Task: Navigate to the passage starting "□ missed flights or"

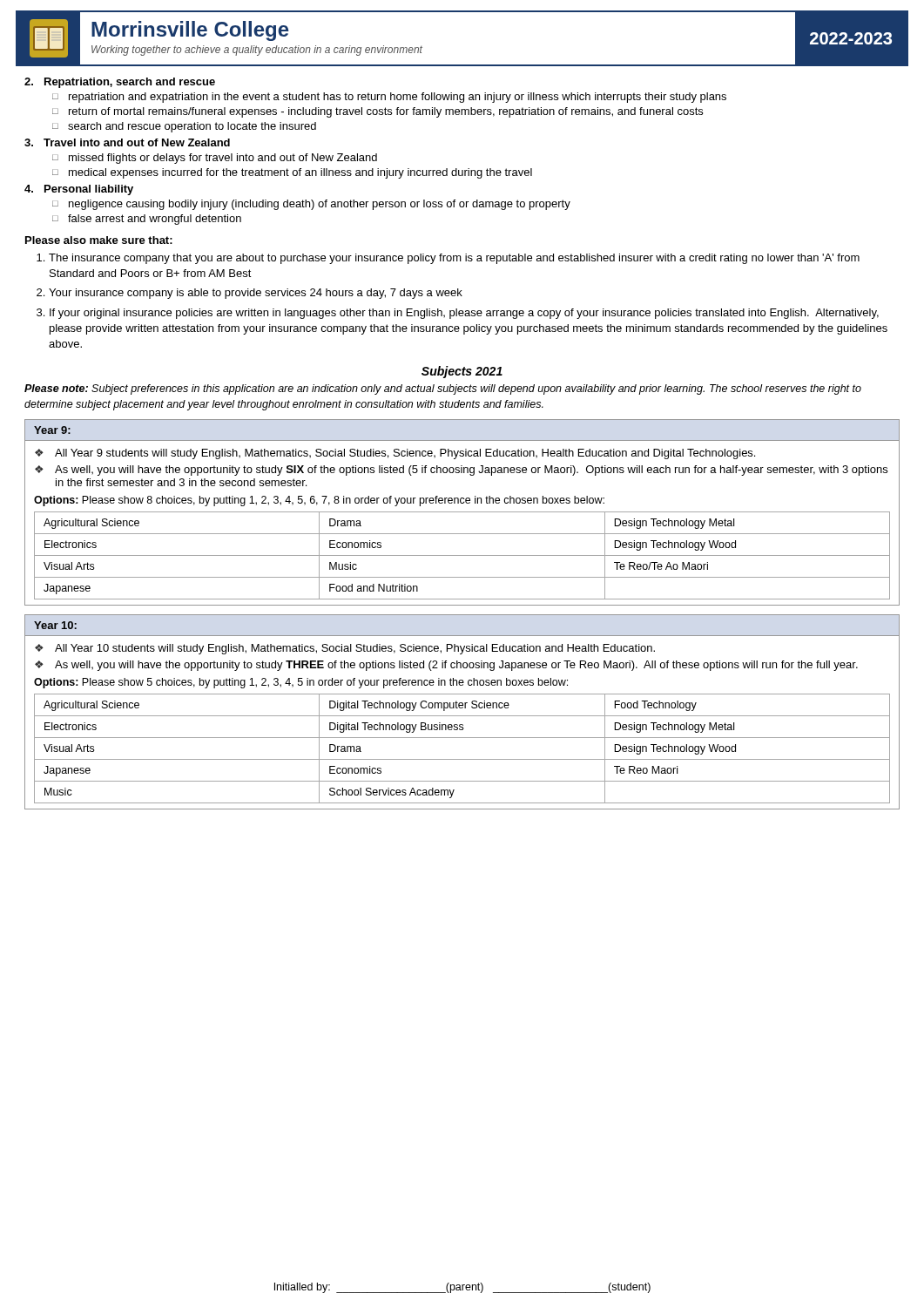Action: [x=215, y=157]
